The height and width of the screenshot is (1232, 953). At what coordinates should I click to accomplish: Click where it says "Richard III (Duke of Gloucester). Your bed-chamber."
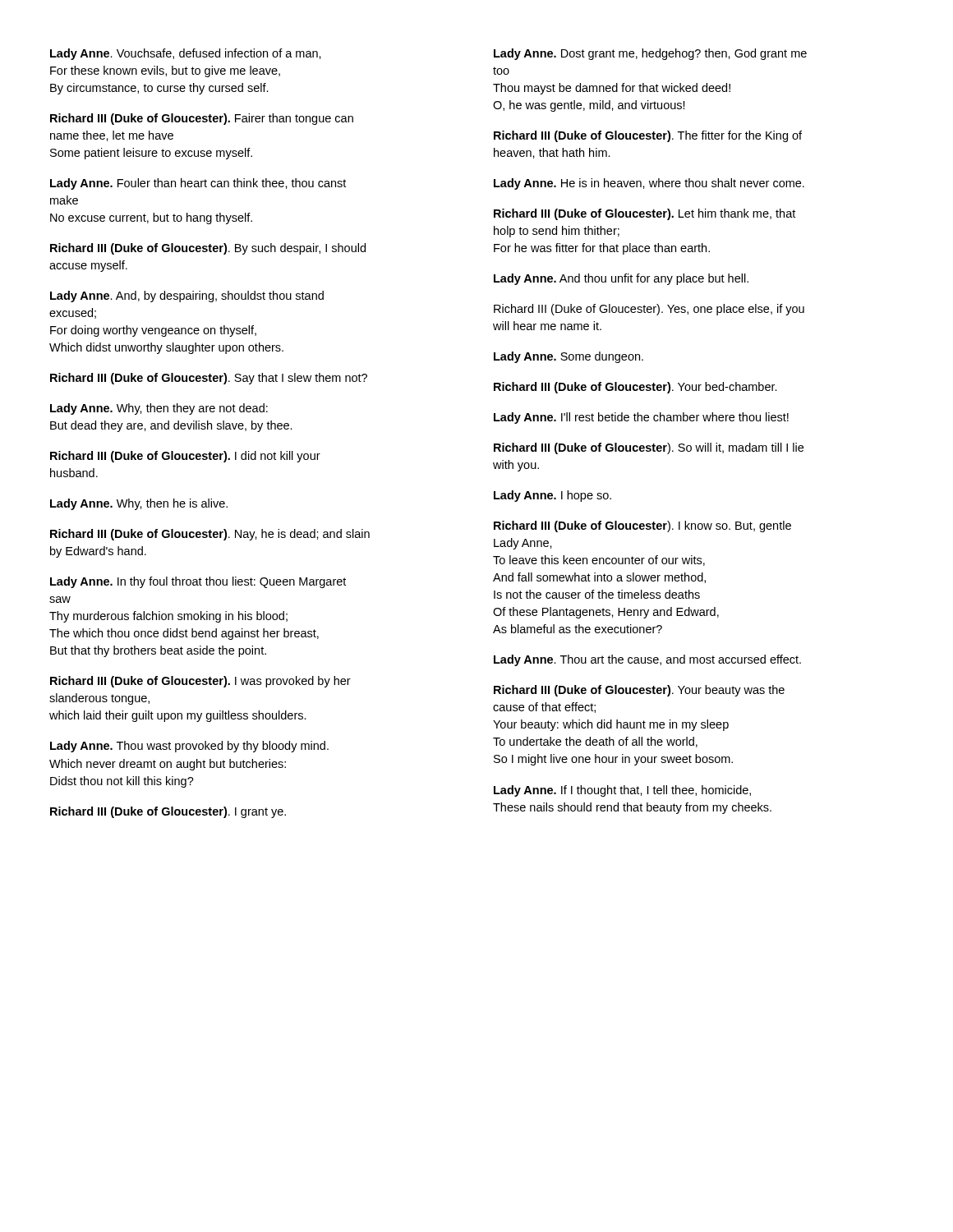tap(698, 387)
